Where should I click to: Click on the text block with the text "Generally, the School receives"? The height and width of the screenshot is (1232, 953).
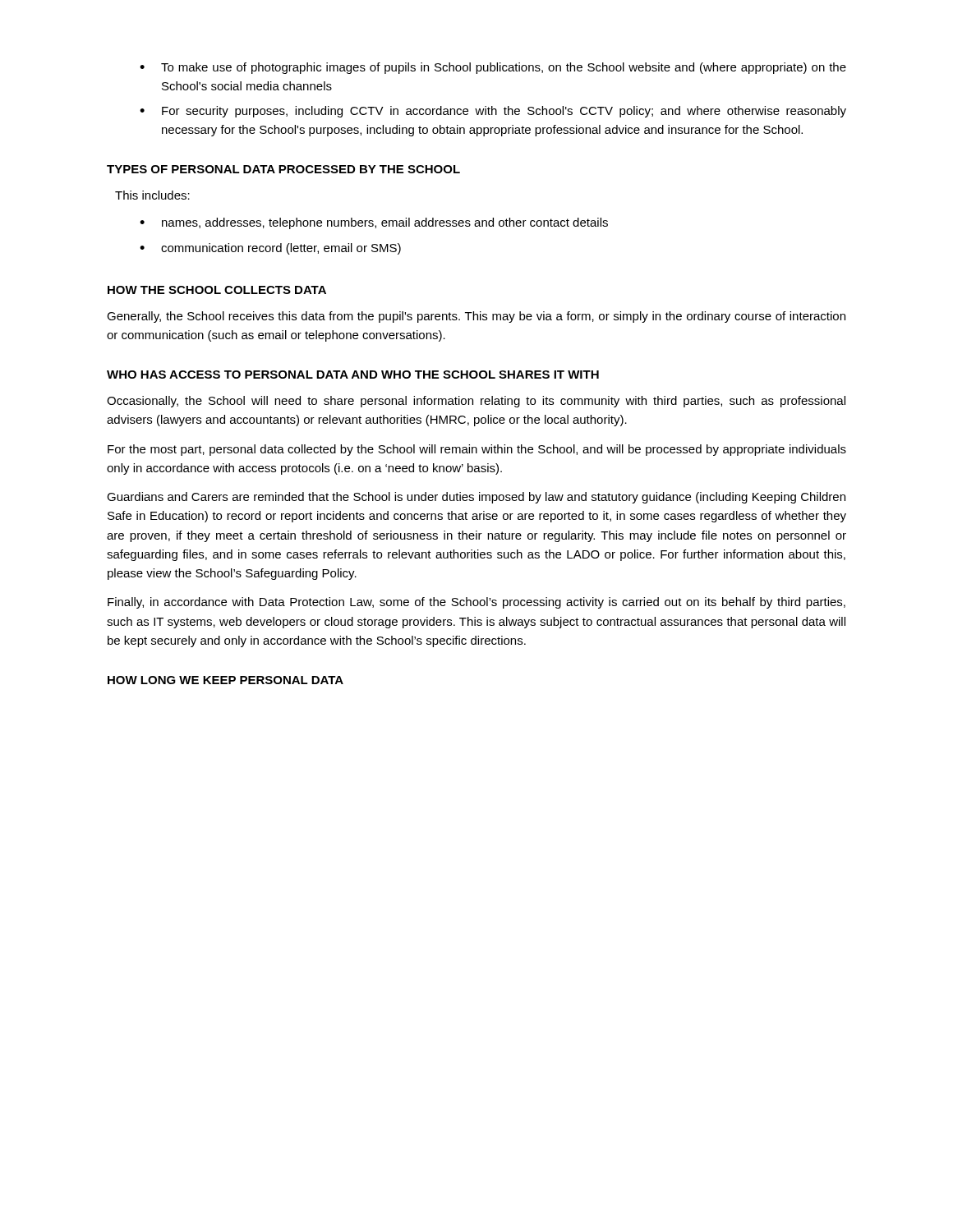click(476, 325)
